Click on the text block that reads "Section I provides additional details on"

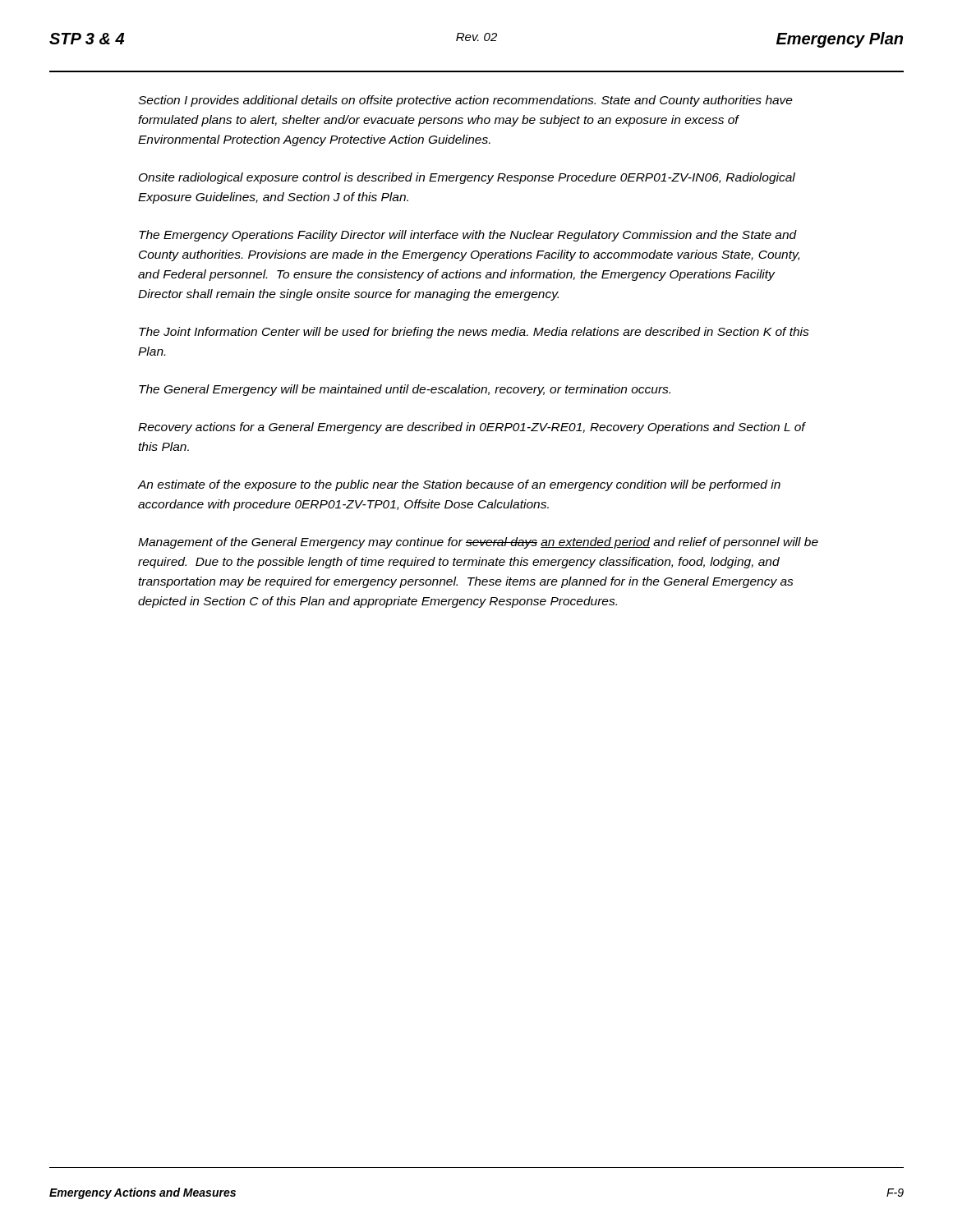point(480,120)
